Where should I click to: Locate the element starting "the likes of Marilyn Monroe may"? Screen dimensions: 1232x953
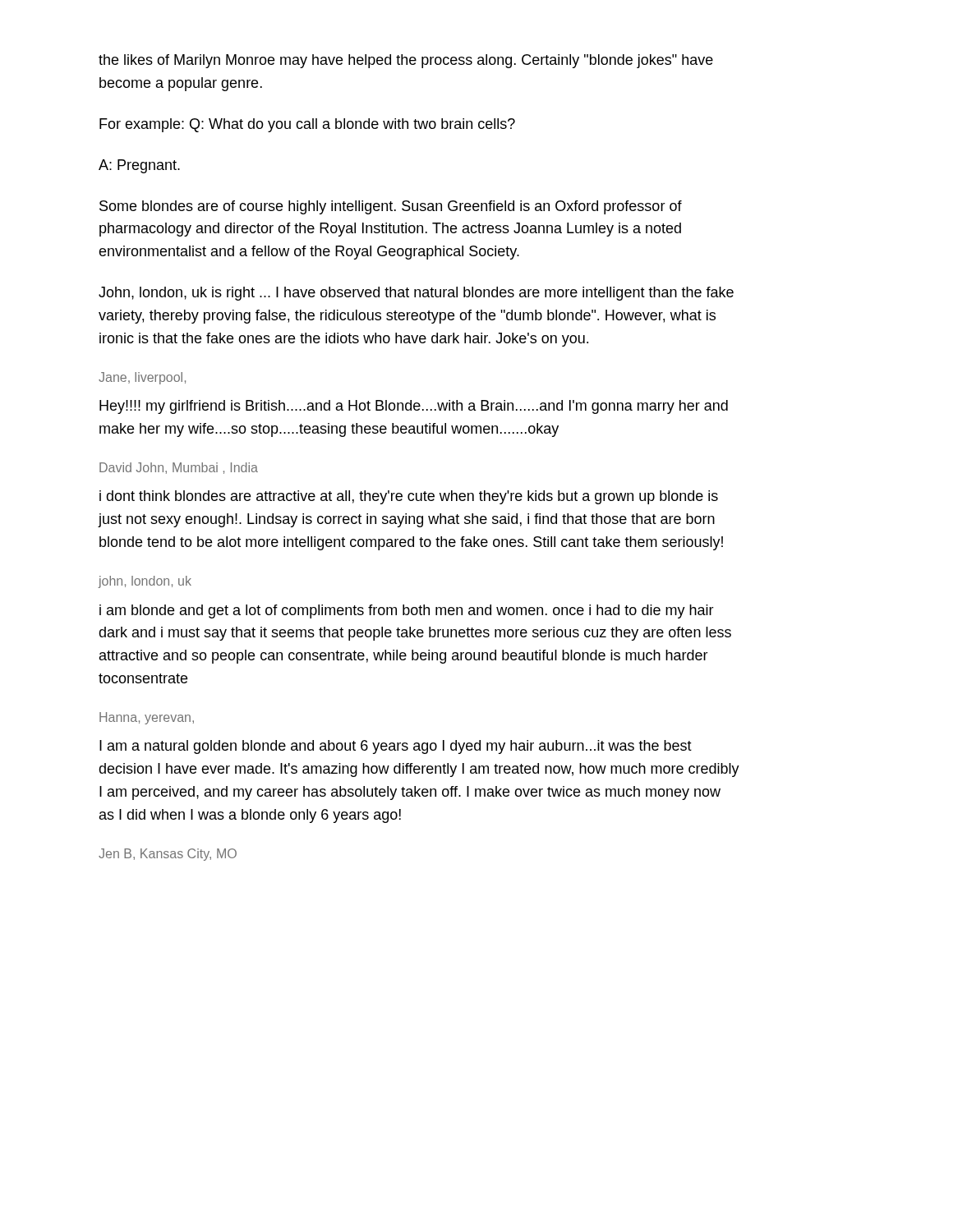tap(406, 71)
